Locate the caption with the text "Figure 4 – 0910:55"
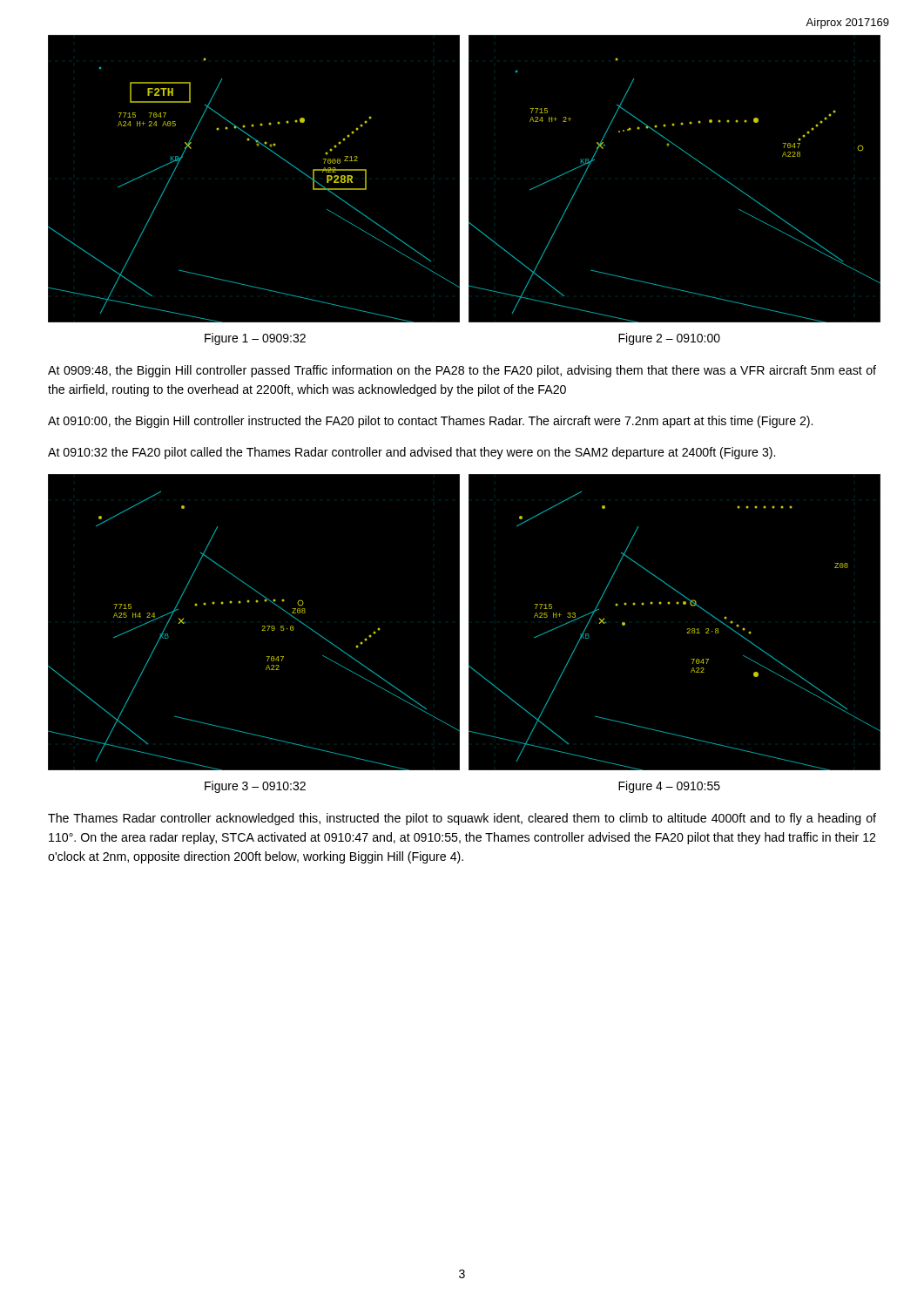Image resolution: width=924 pixels, height=1307 pixels. pos(669,786)
